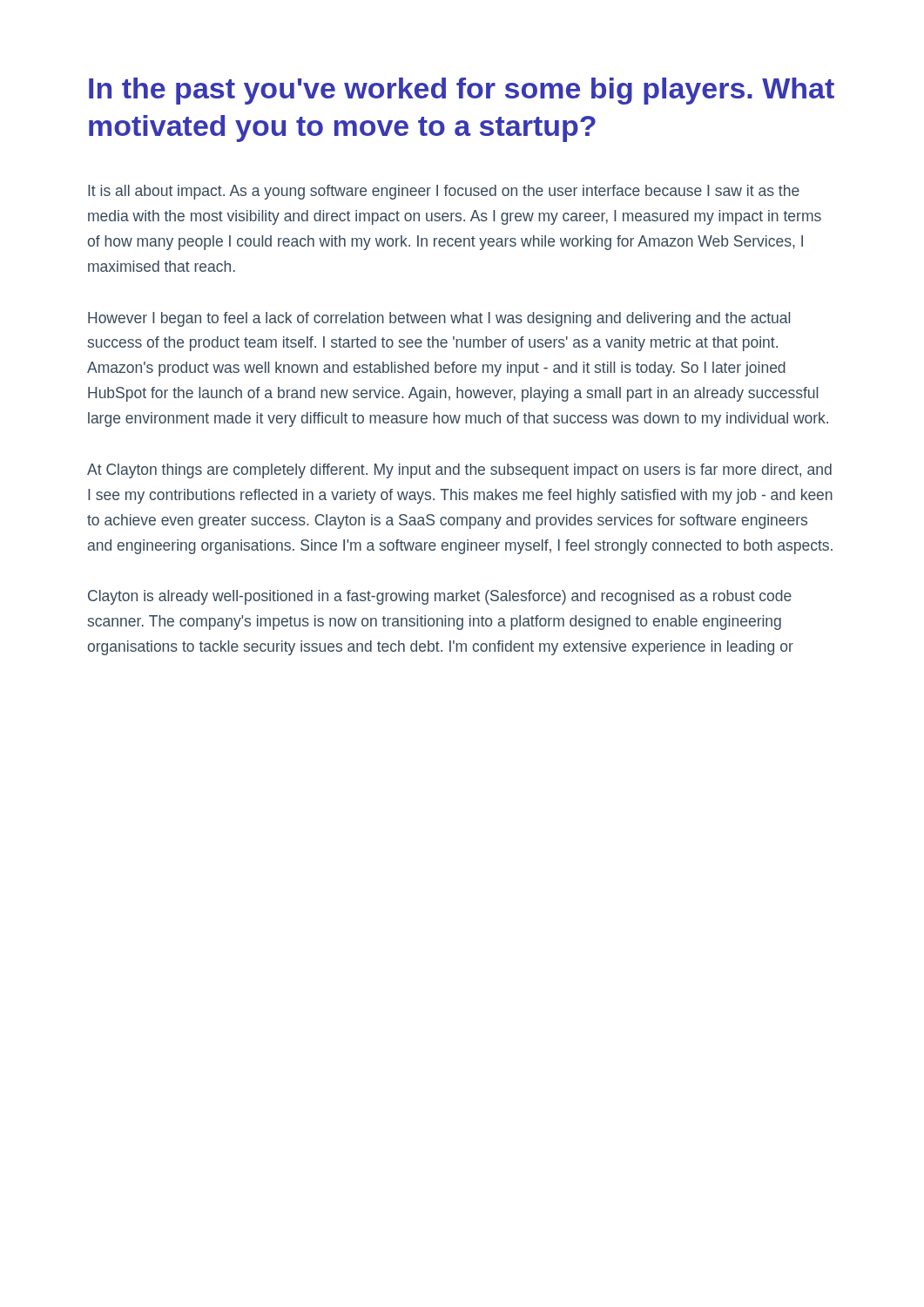The image size is (924, 1307).
Task: Select the text starting "In the past you've worked for some big"
Action: 461,107
